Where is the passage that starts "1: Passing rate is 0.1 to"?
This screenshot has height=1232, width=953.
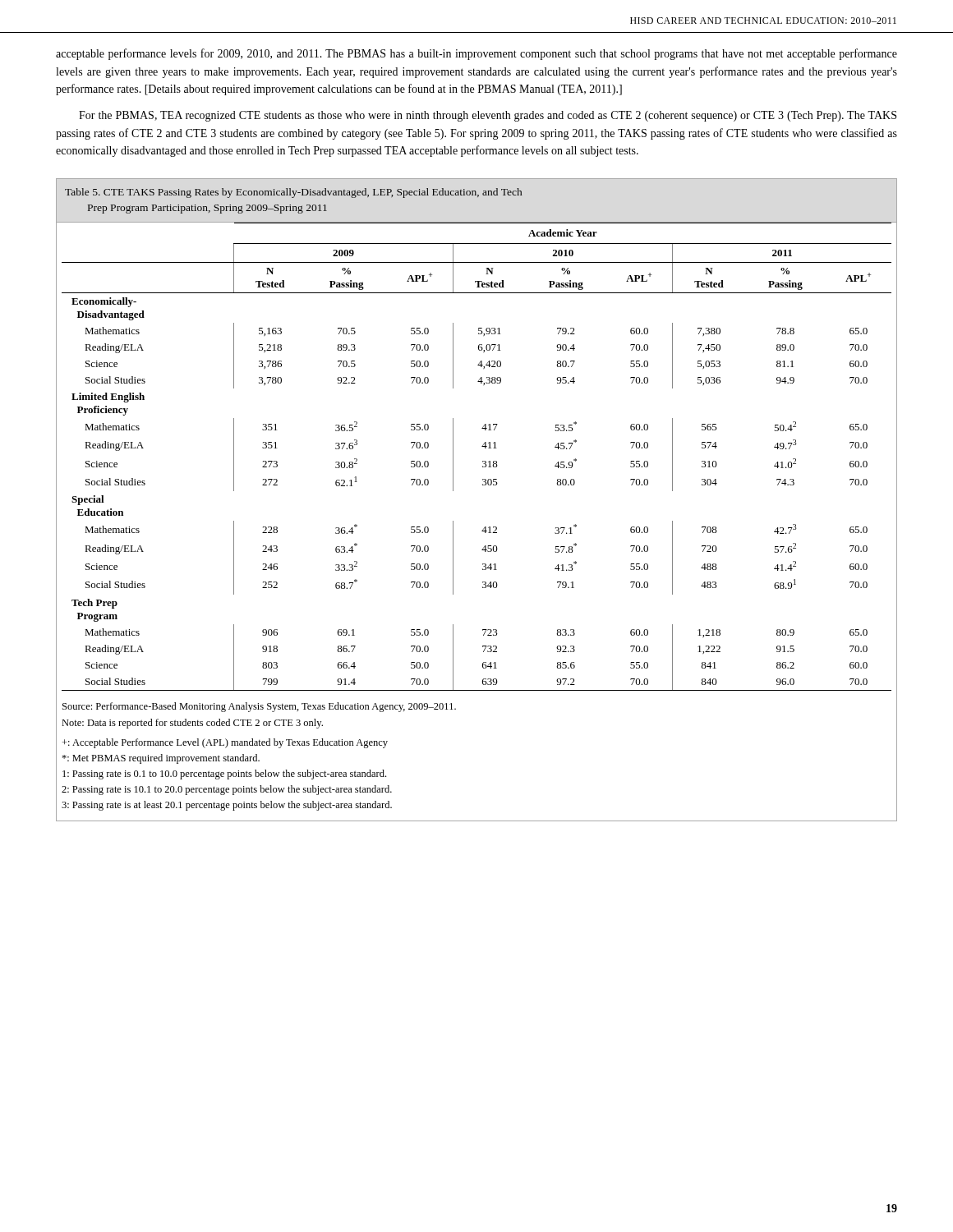pos(224,774)
